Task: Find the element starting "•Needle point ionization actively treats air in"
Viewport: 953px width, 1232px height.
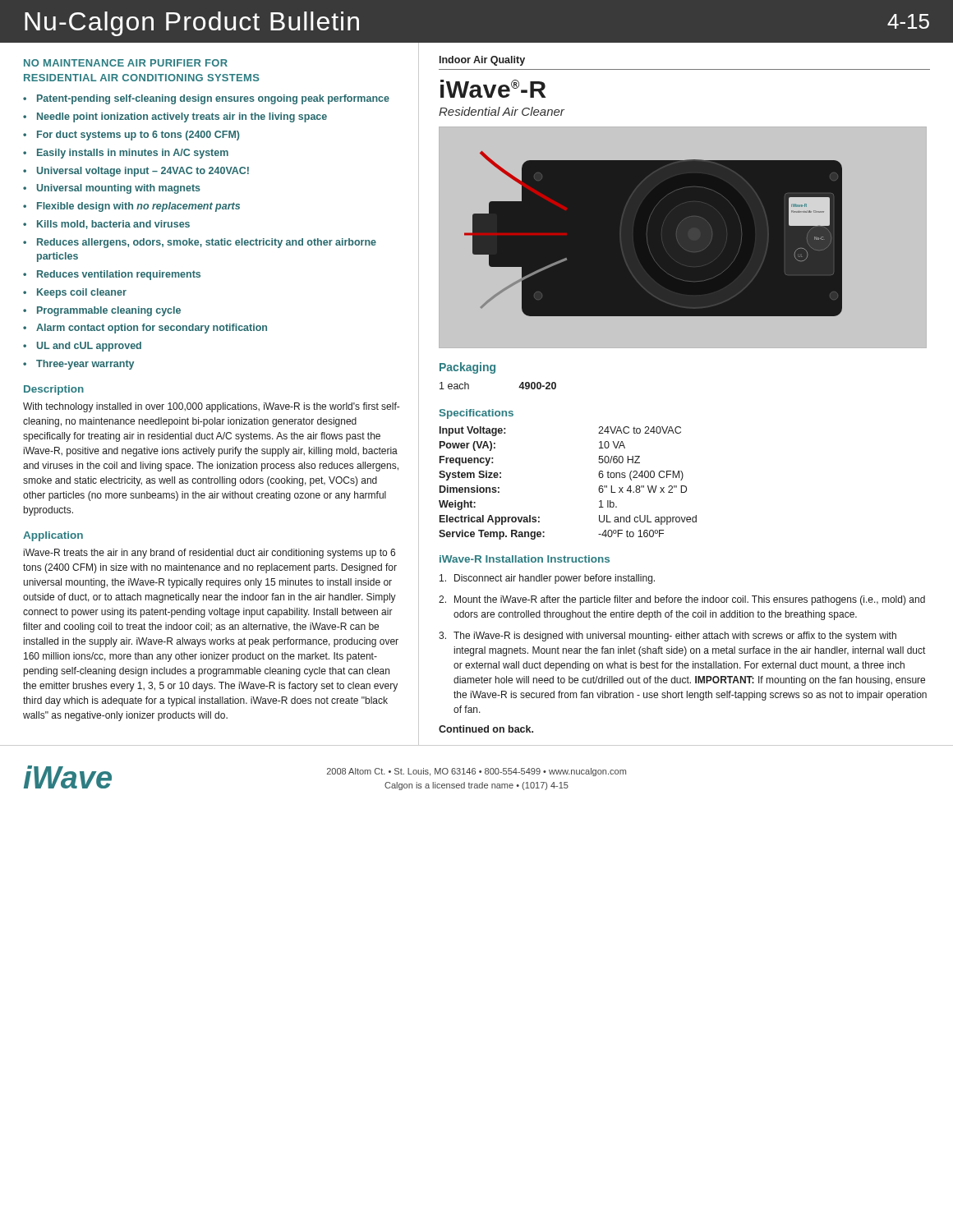Action: [175, 117]
